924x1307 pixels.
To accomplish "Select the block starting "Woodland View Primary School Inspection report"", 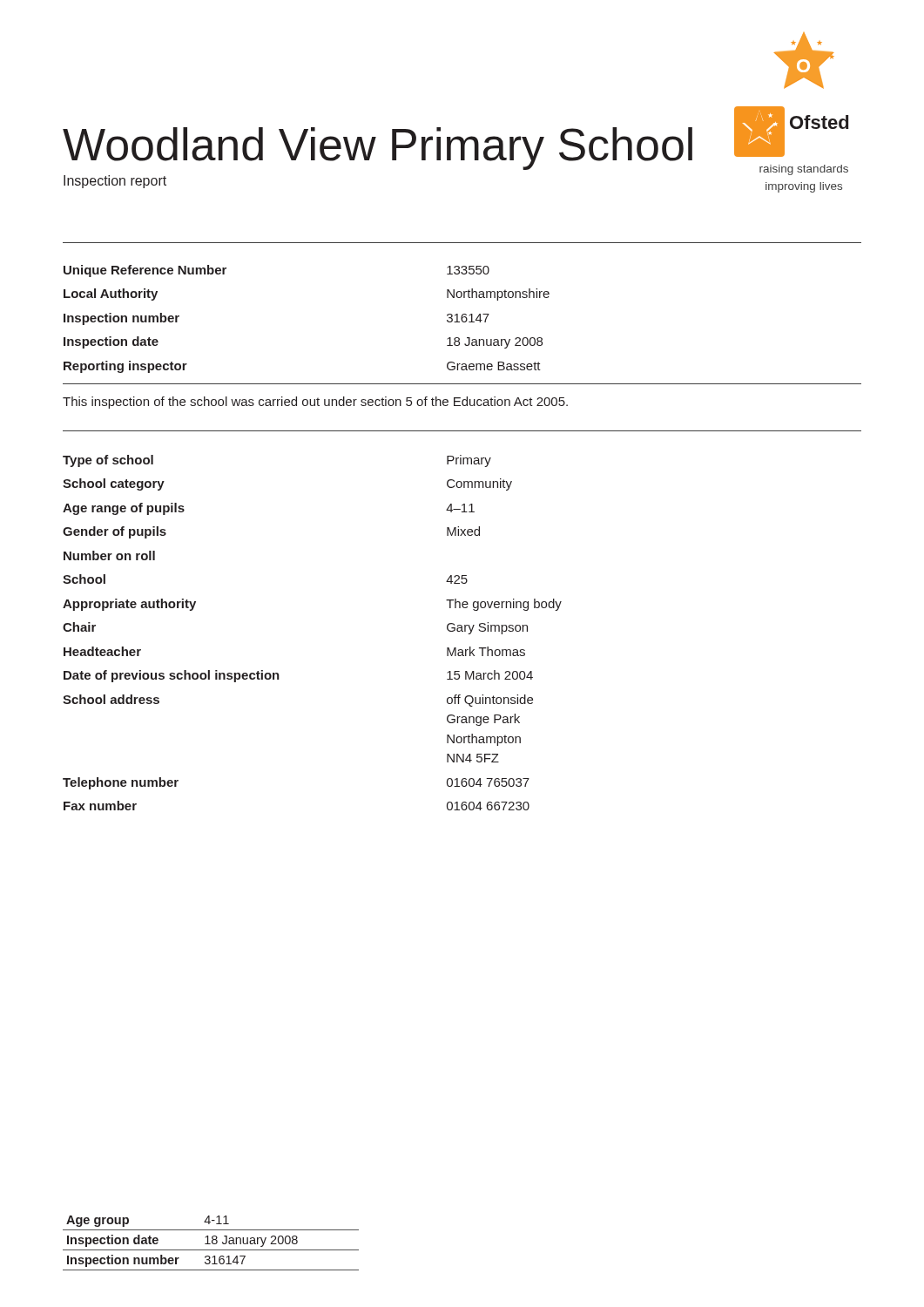I will [x=462, y=155].
